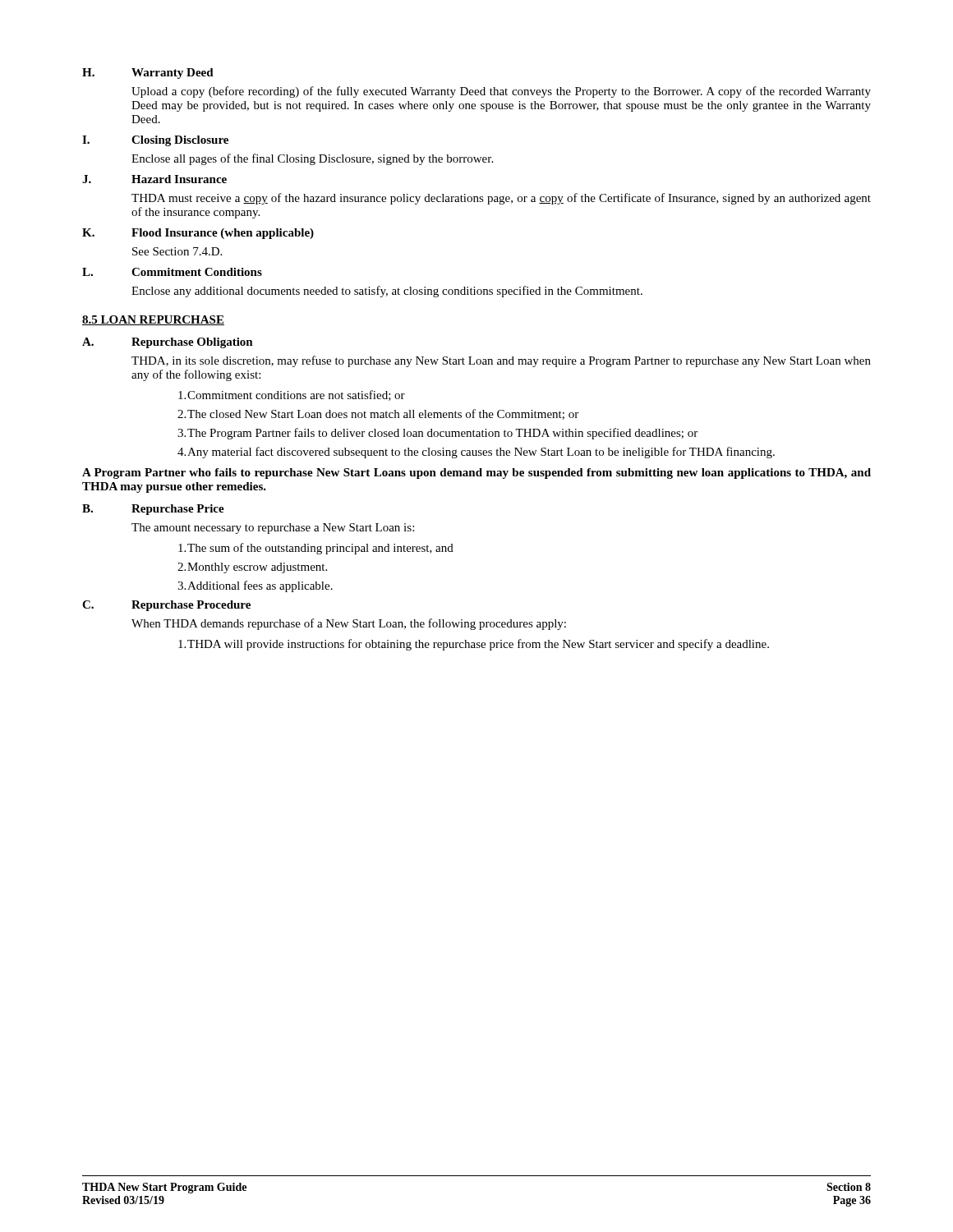Image resolution: width=953 pixels, height=1232 pixels.
Task: Where is the passage that starts "2. The closed New"?
Action: point(509,414)
